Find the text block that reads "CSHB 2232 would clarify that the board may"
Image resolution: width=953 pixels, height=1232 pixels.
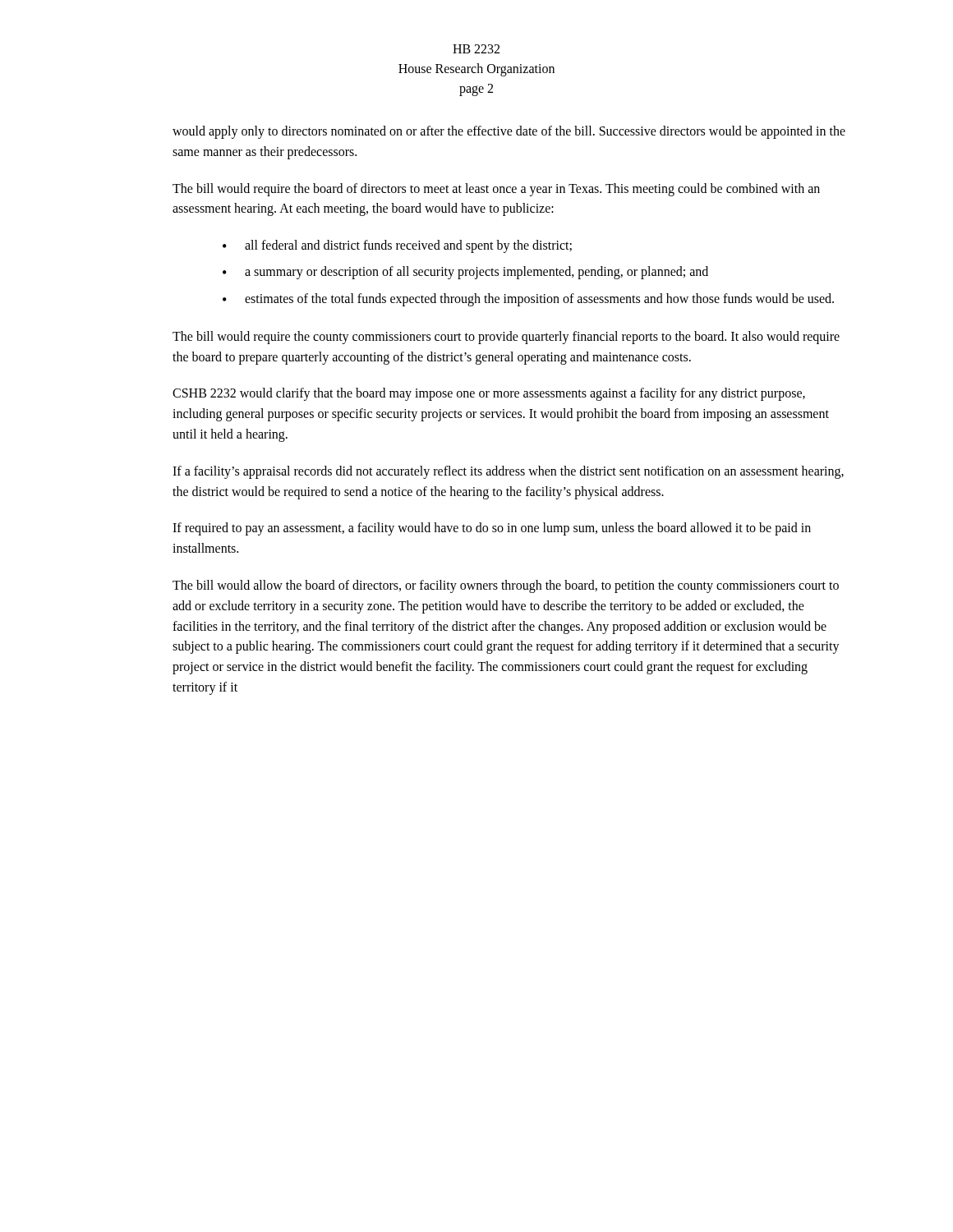tap(501, 414)
